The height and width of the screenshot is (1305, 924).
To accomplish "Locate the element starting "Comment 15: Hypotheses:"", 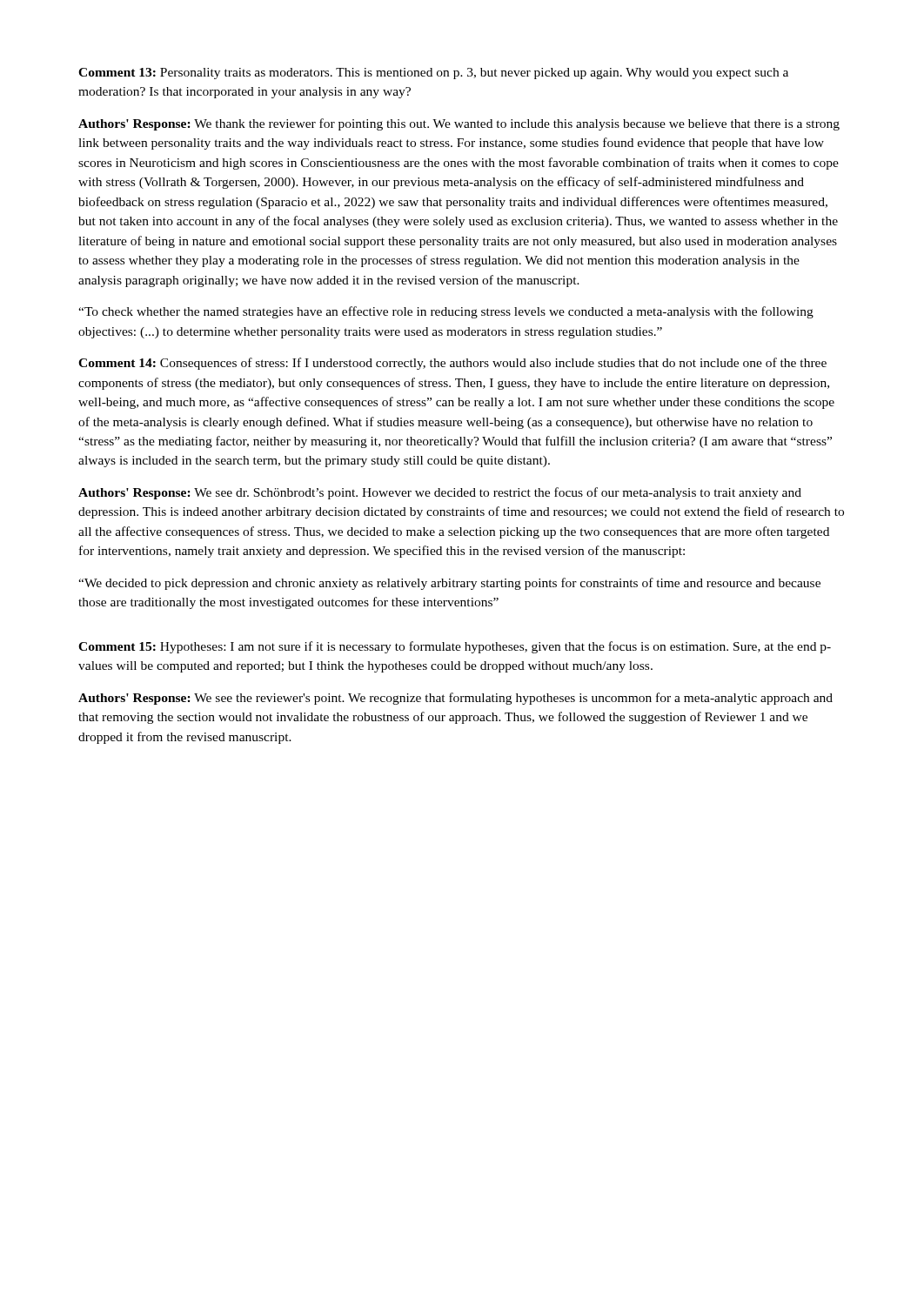I will [x=462, y=656].
